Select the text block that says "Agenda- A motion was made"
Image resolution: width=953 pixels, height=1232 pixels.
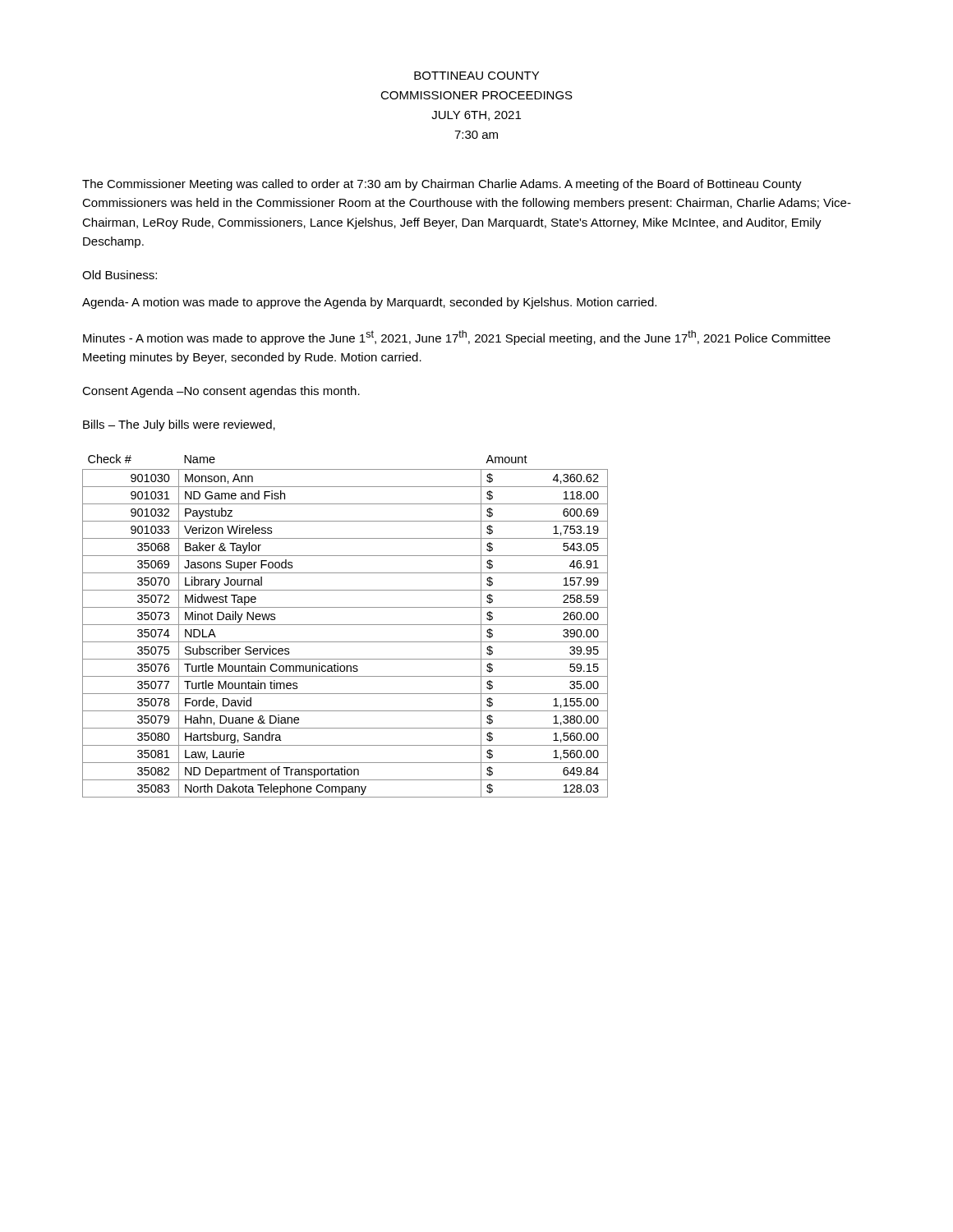click(x=370, y=302)
